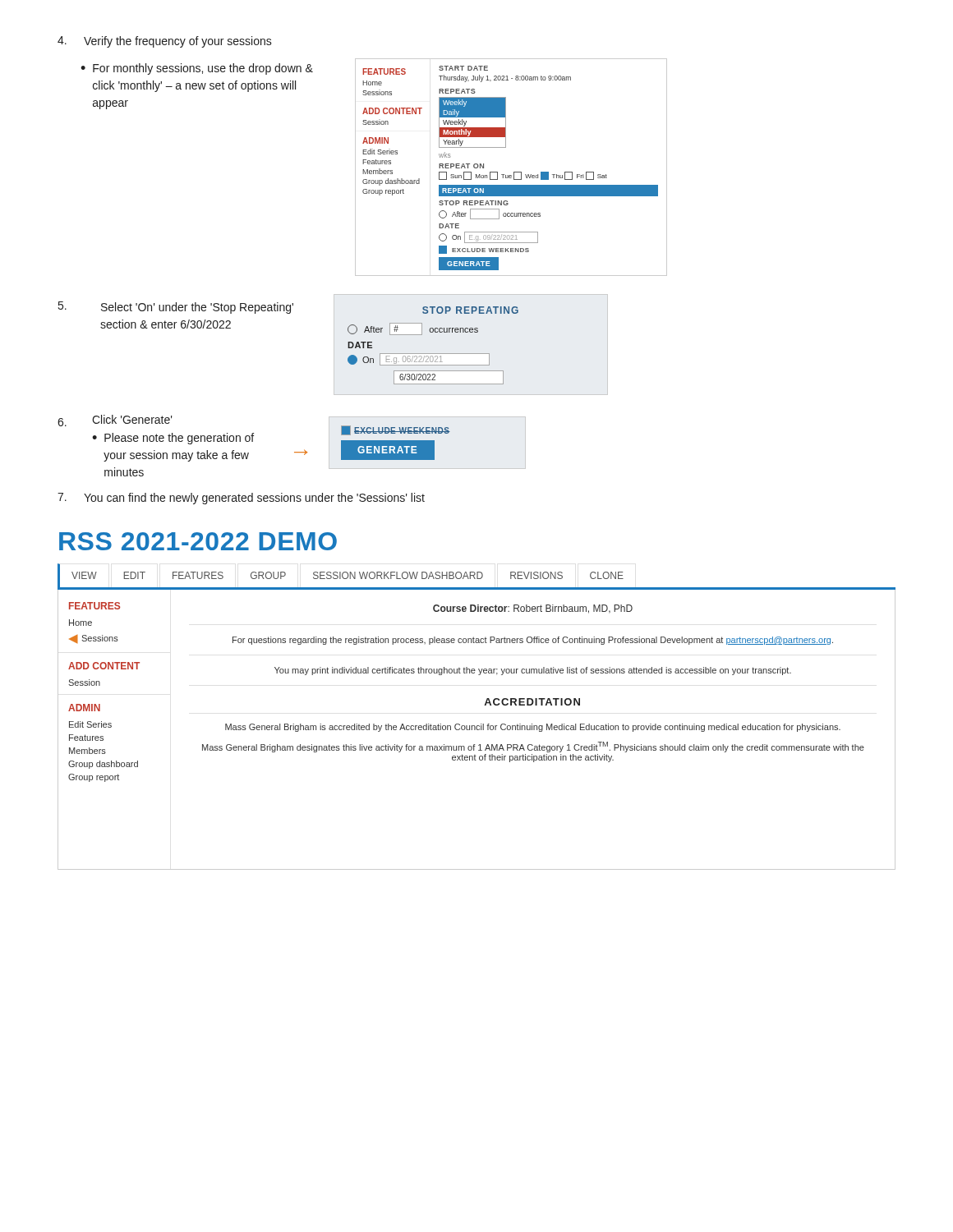This screenshot has height=1232, width=953.
Task: Where is the passage that starts "4. Verify the frequency of"?
Action: [165, 42]
